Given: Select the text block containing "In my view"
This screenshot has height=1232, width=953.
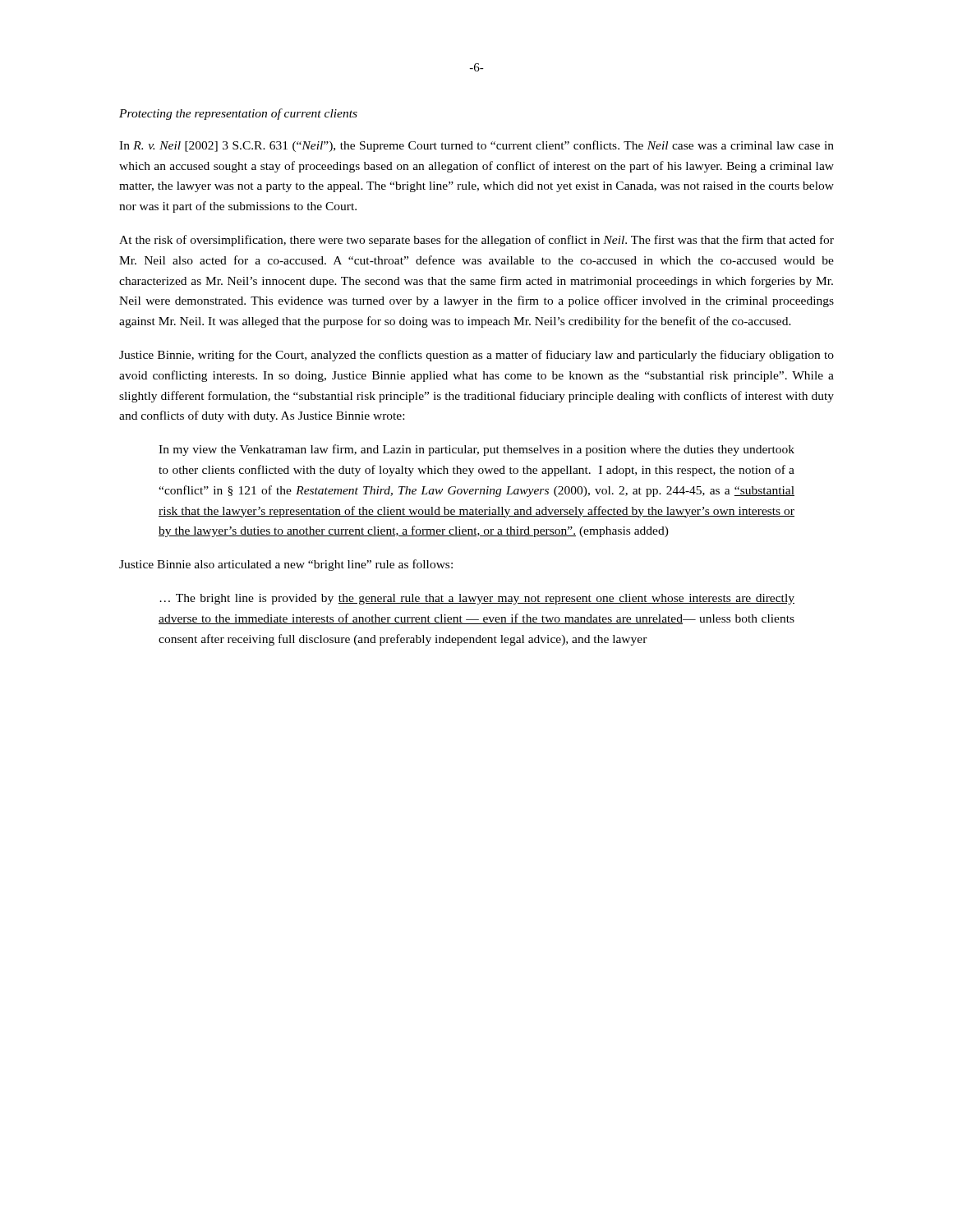Looking at the screenshot, I should click(476, 490).
